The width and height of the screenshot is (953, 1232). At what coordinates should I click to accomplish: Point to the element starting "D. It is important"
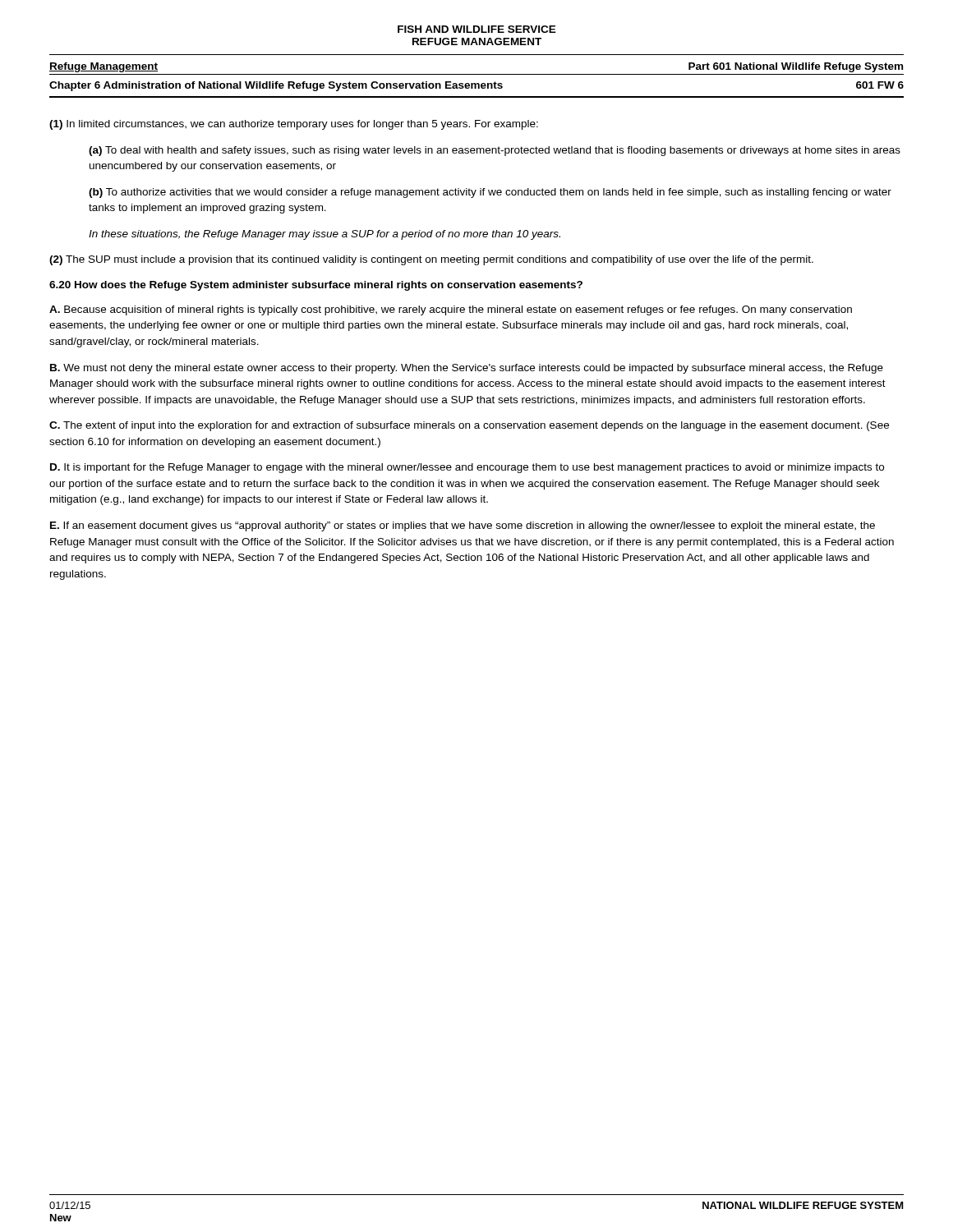click(x=467, y=483)
